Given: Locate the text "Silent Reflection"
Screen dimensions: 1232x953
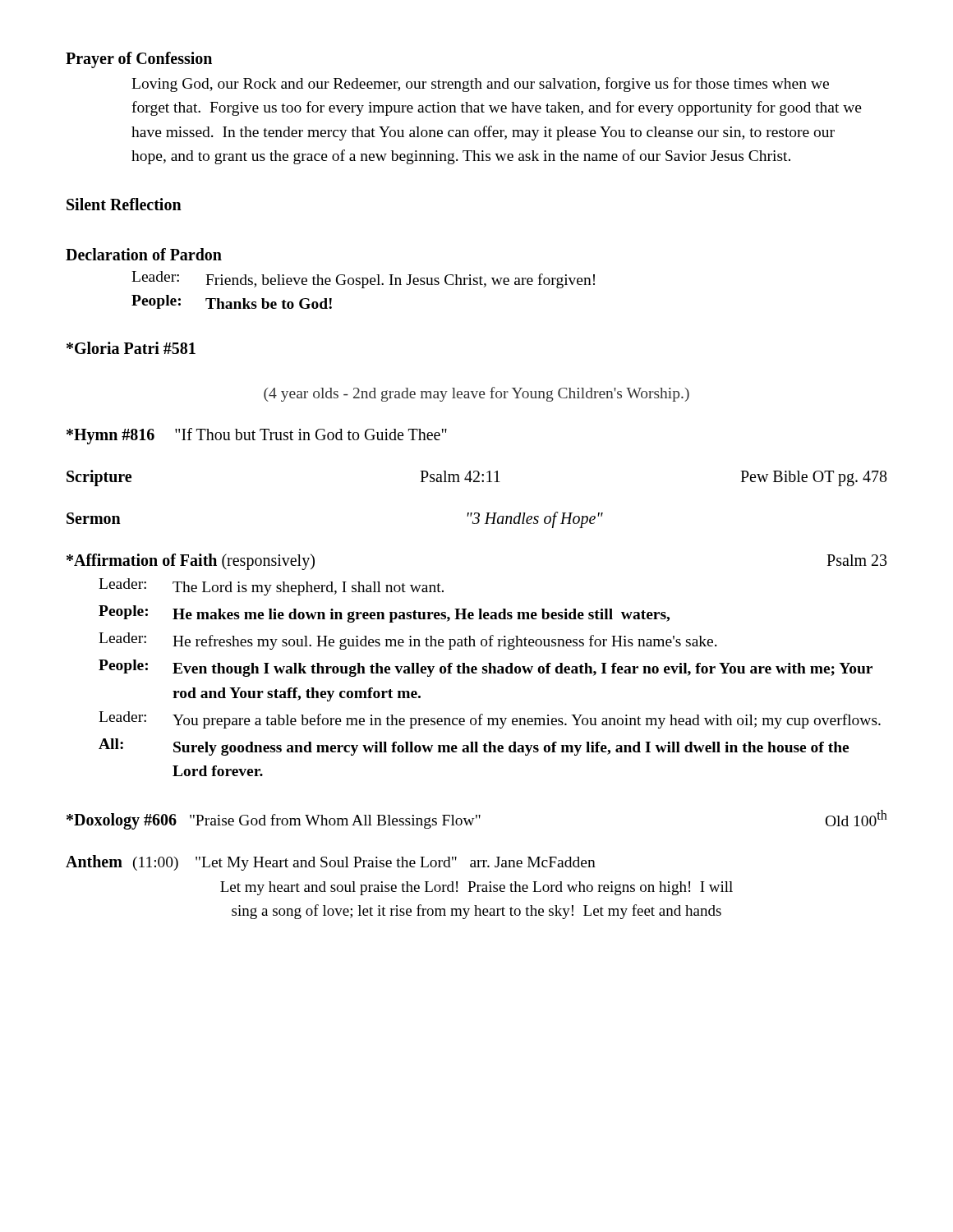Looking at the screenshot, I should tap(124, 204).
